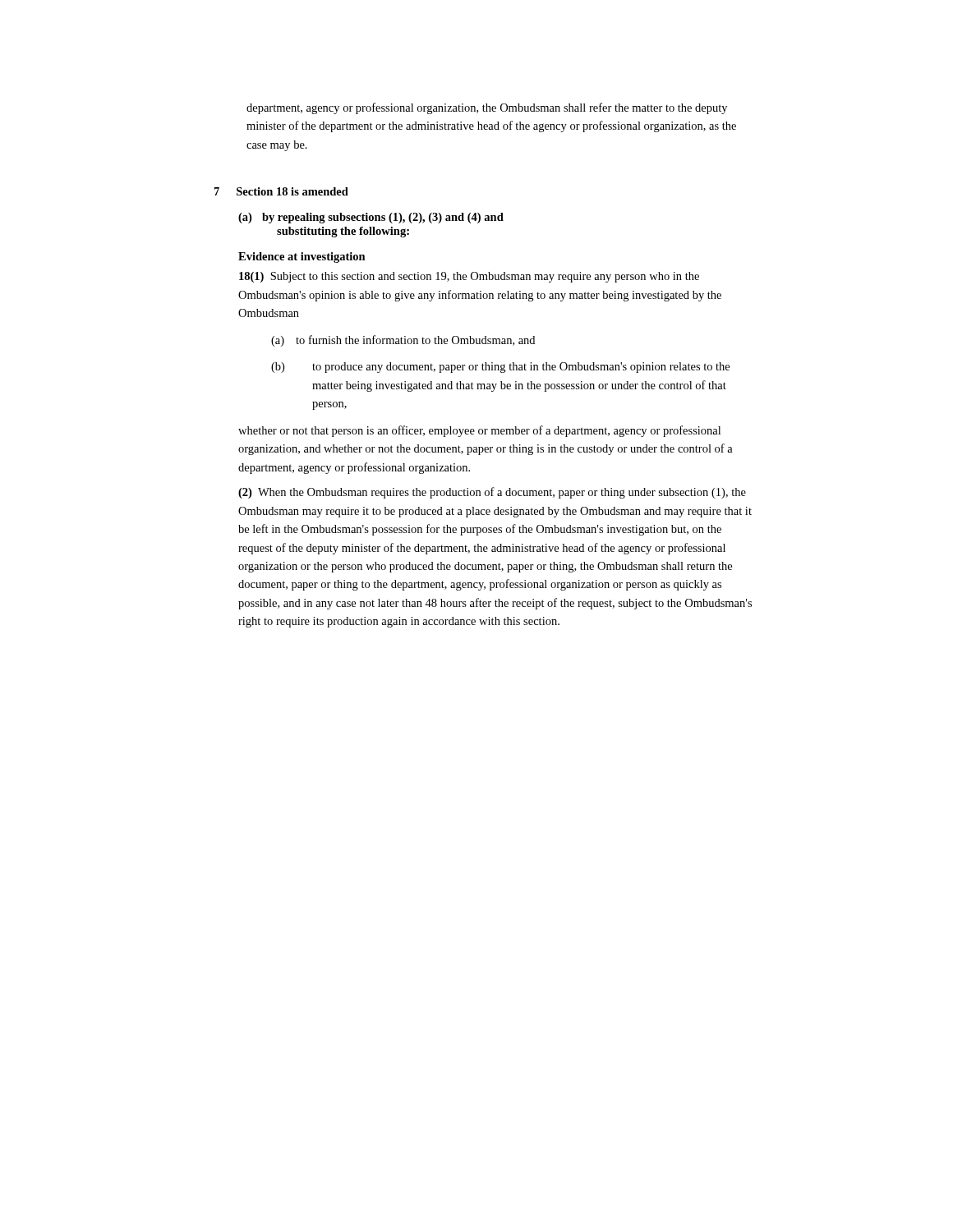Find the section header that reads "(a) by repealing"
This screenshot has width=953, height=1232.
[497, 225]
